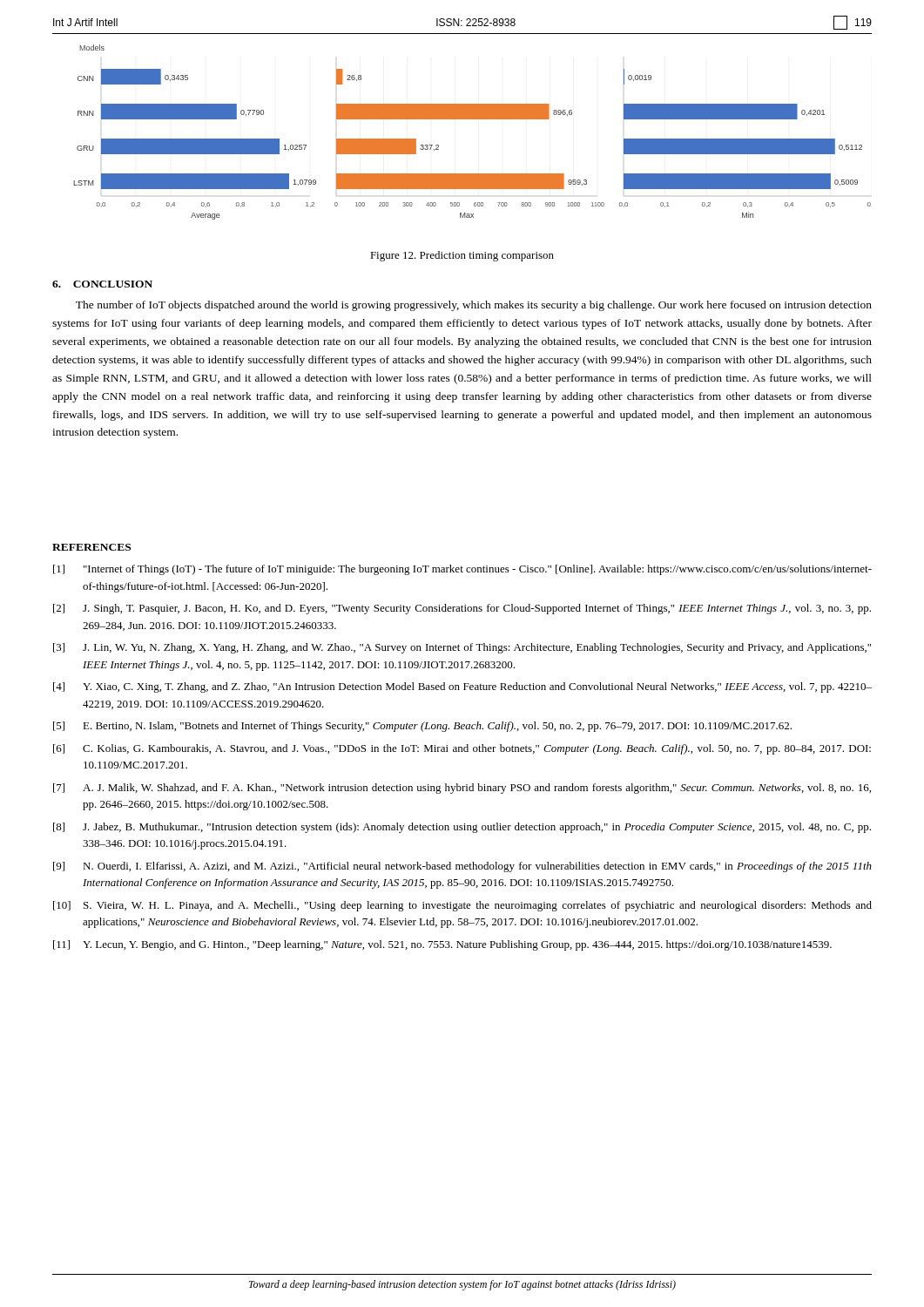Image resolution: width=924 pixels, height=1307 pixels.
Task: Click on the passage starting "Figure 12. Prediction timing comparison"
Action: tap(462, 255)
